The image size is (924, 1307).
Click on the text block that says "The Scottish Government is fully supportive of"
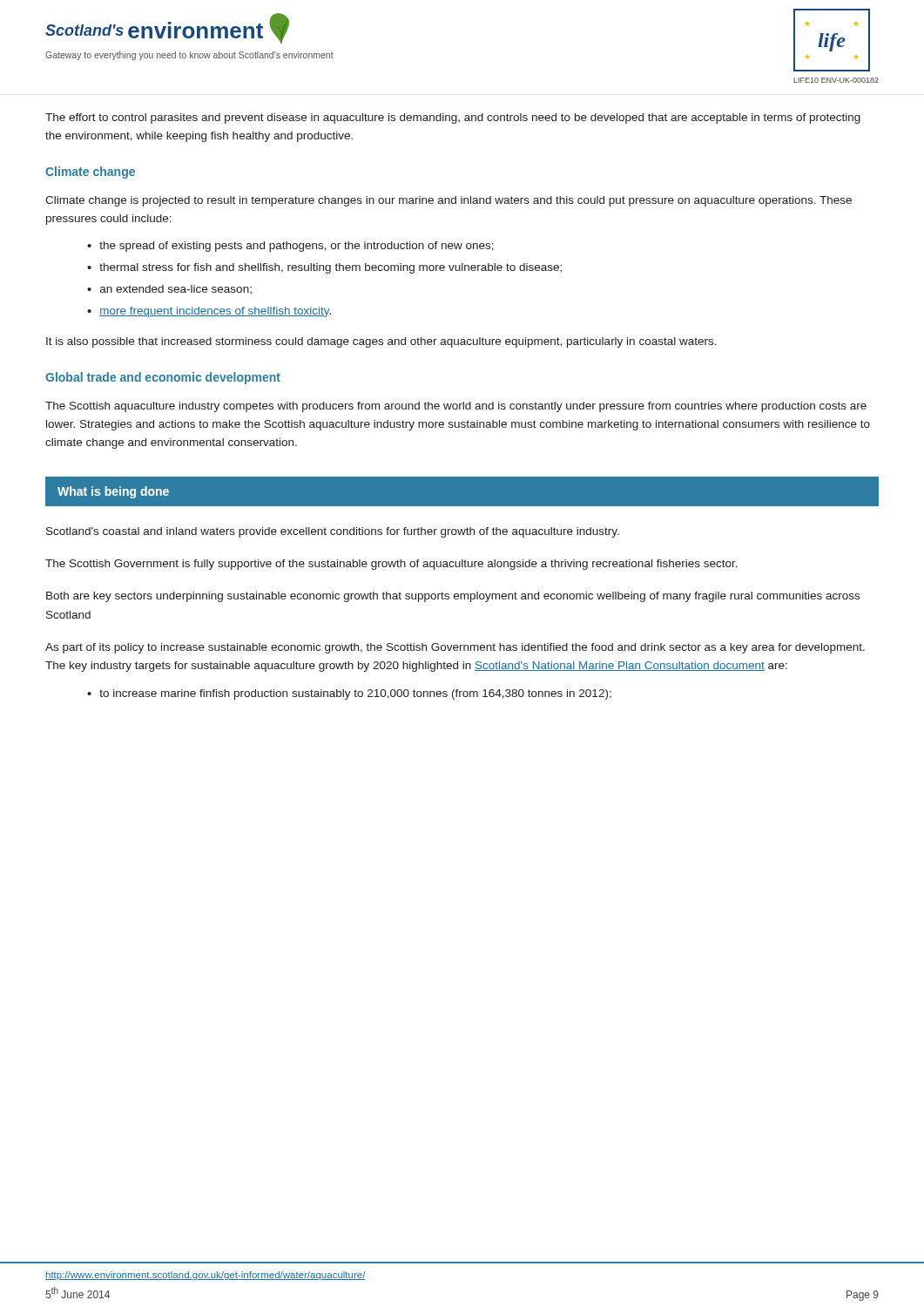[x=392, y=563]
